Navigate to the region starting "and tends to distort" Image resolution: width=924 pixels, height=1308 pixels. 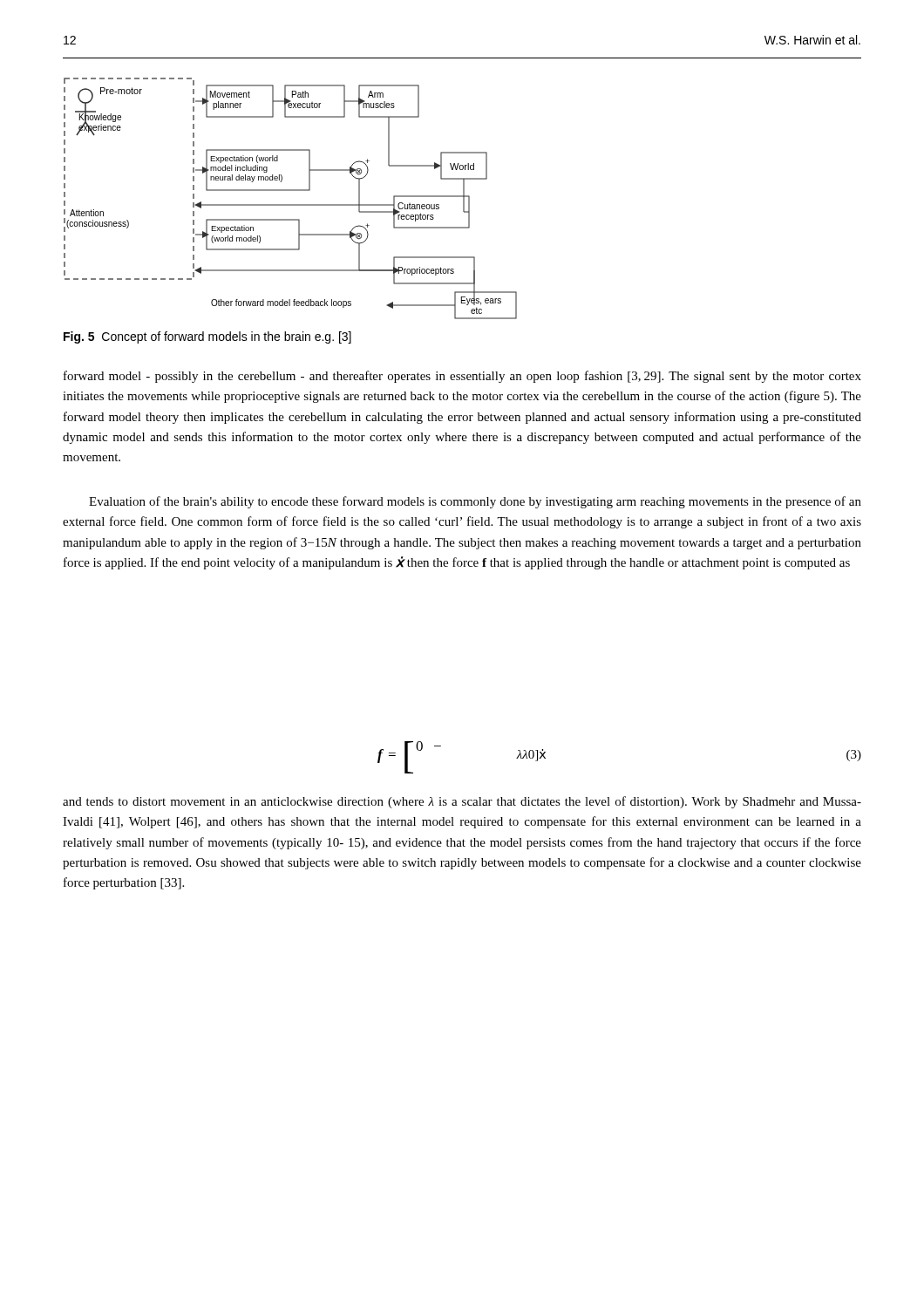462,842
